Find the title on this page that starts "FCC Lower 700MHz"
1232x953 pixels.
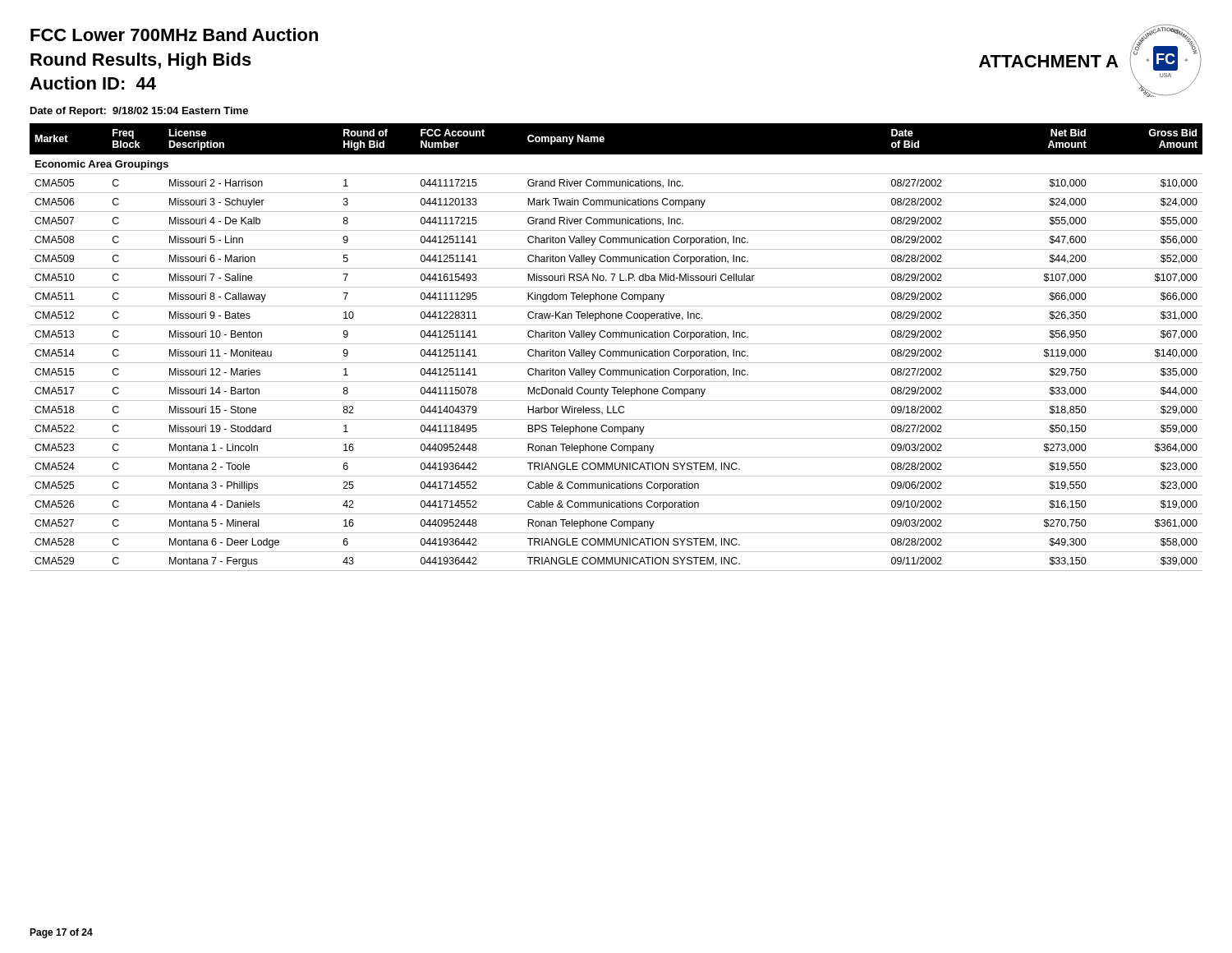(x=174, y=59)
